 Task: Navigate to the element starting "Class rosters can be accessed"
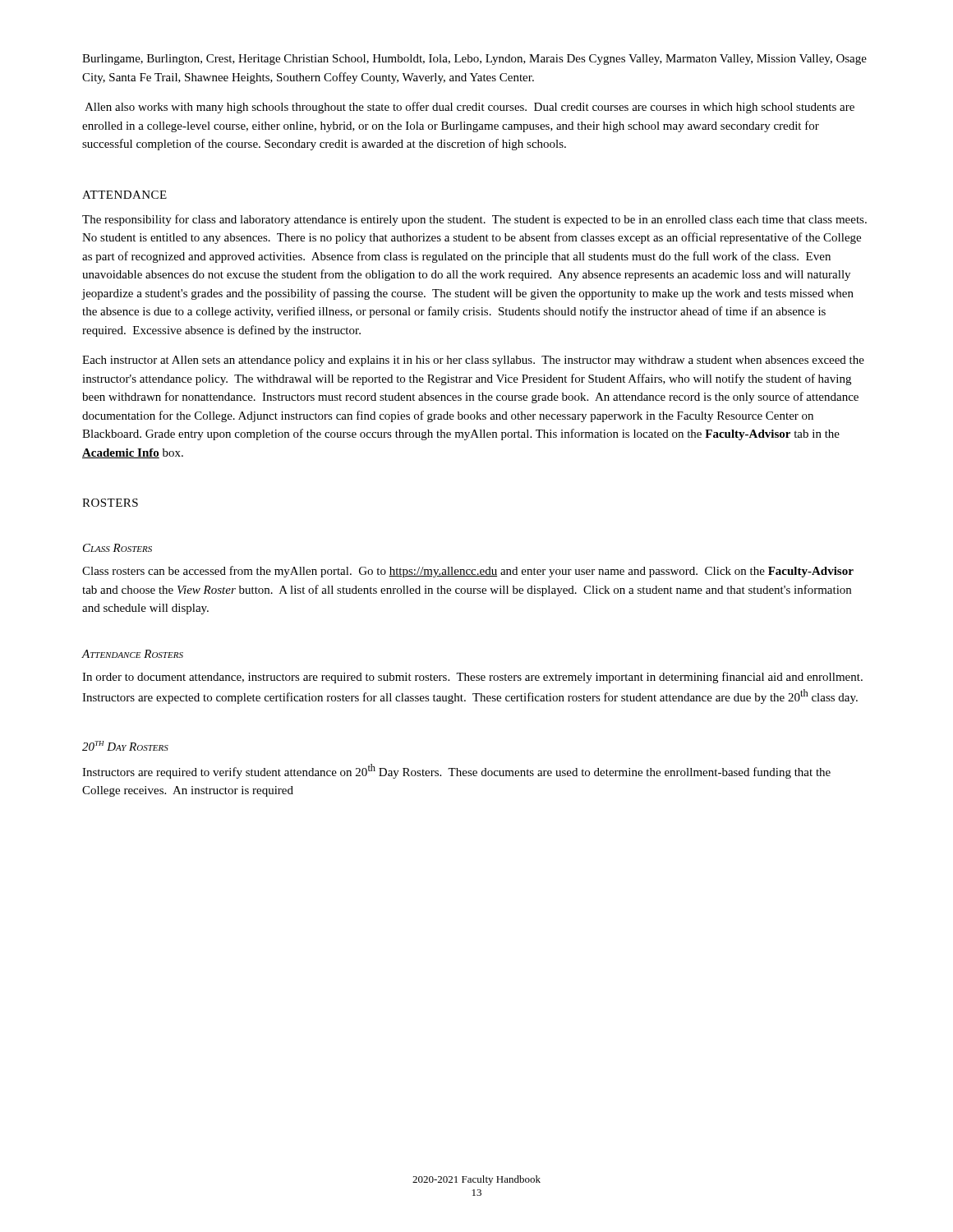pyautogui.click(x=468, y=589)
